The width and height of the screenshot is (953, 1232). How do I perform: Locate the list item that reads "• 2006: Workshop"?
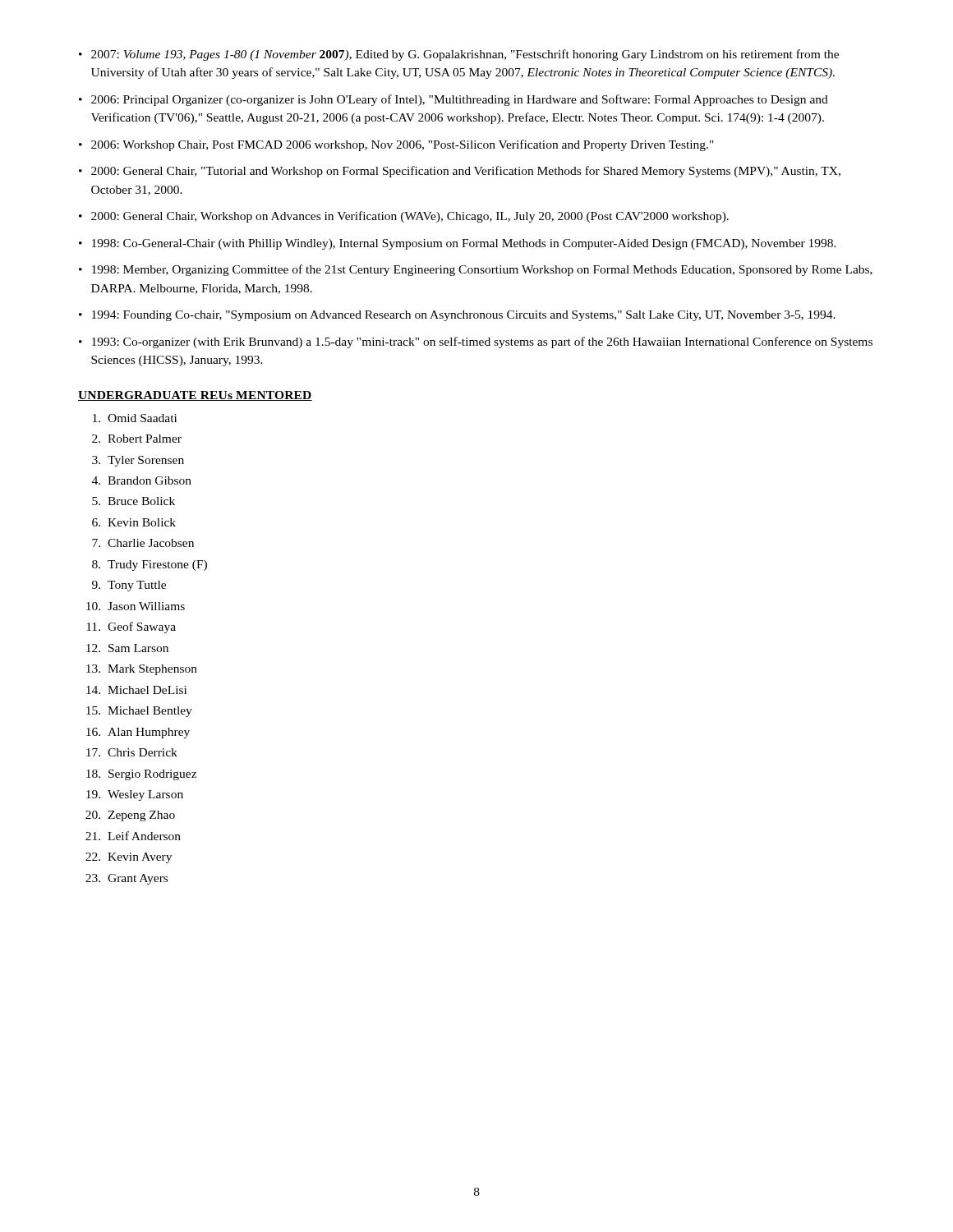476,145
